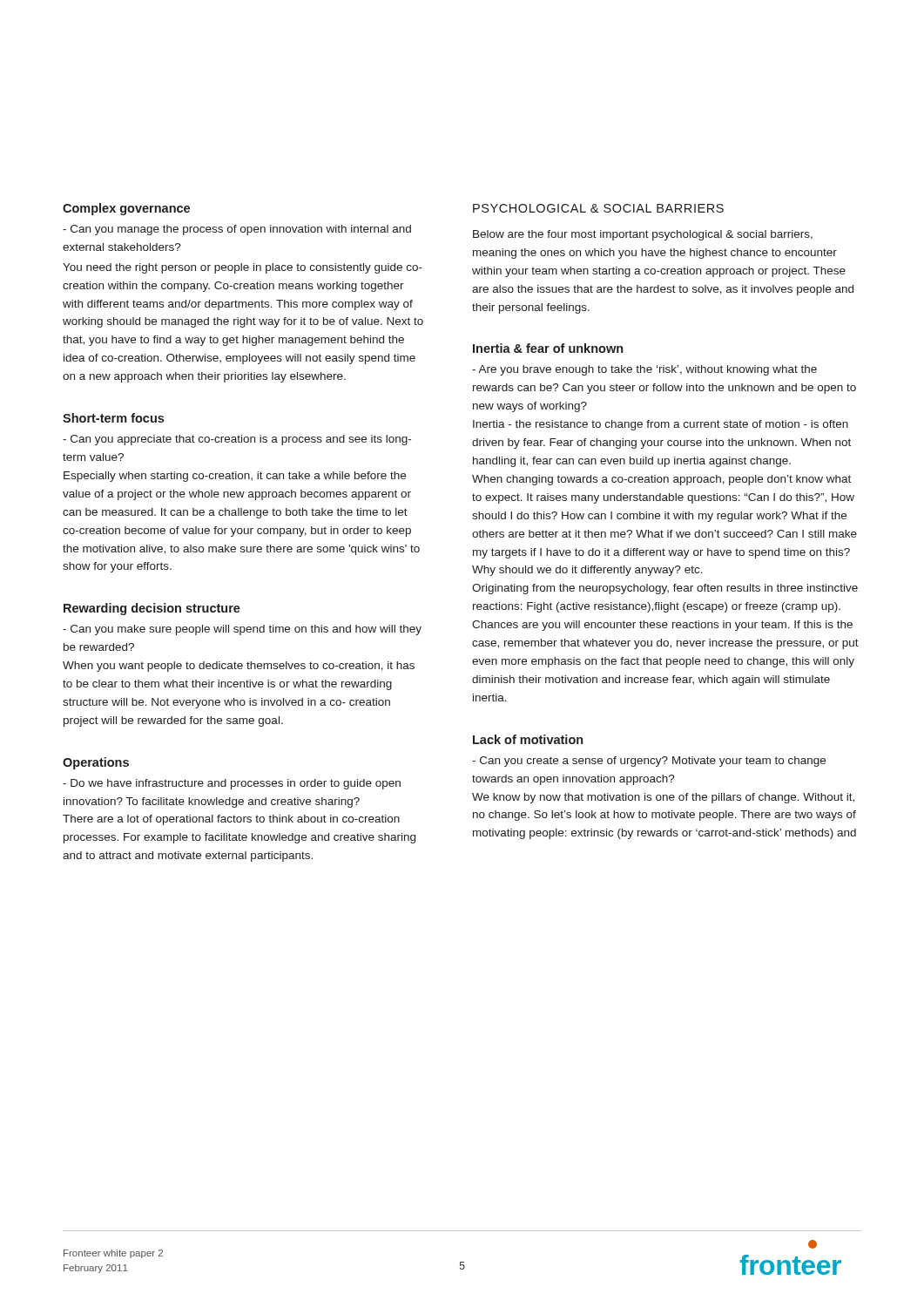Find the element starting "Can you make sure people"
This screenshot has height=1307, width=924.
[x=244, y=675]
